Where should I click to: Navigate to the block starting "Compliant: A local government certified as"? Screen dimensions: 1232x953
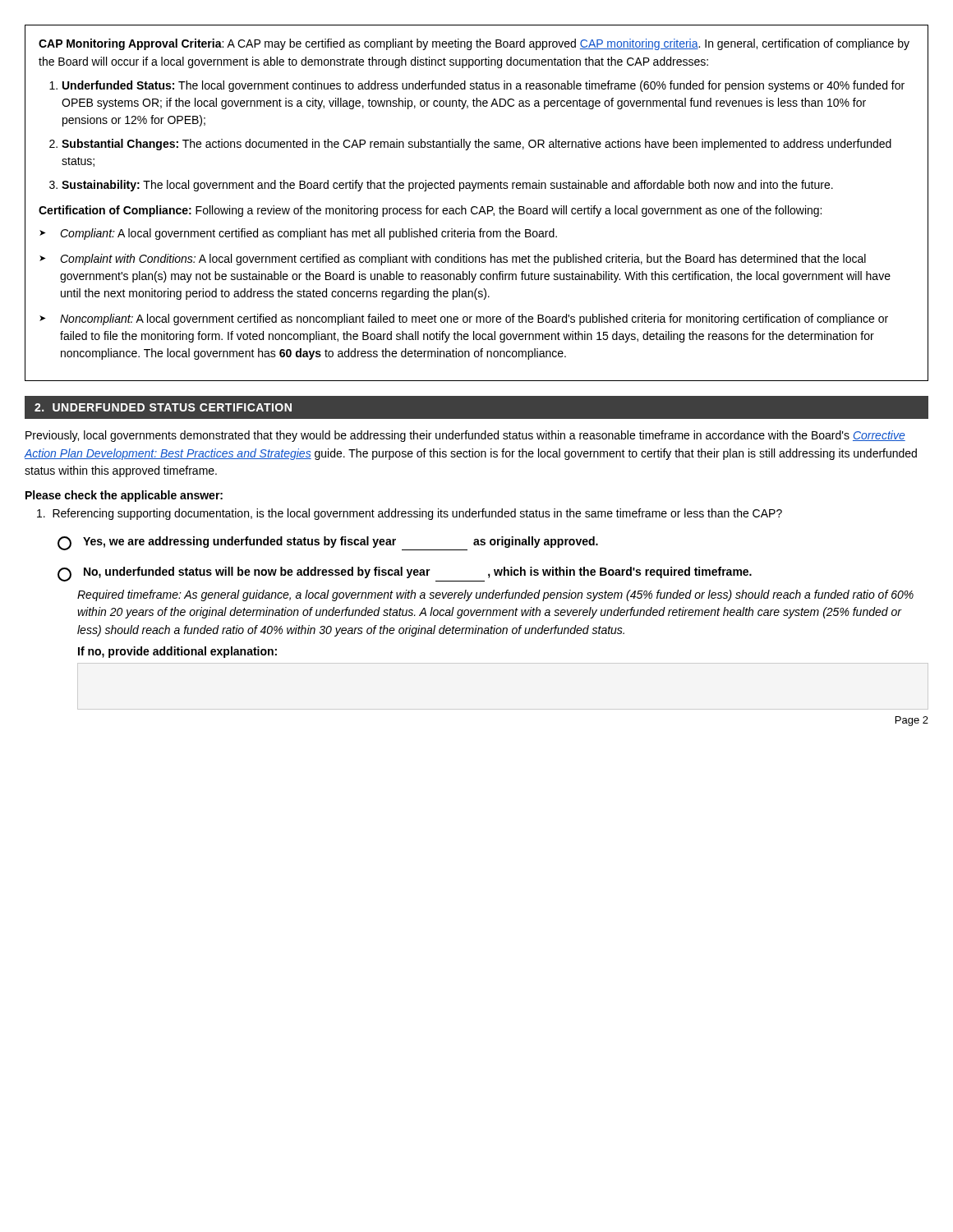309,233
